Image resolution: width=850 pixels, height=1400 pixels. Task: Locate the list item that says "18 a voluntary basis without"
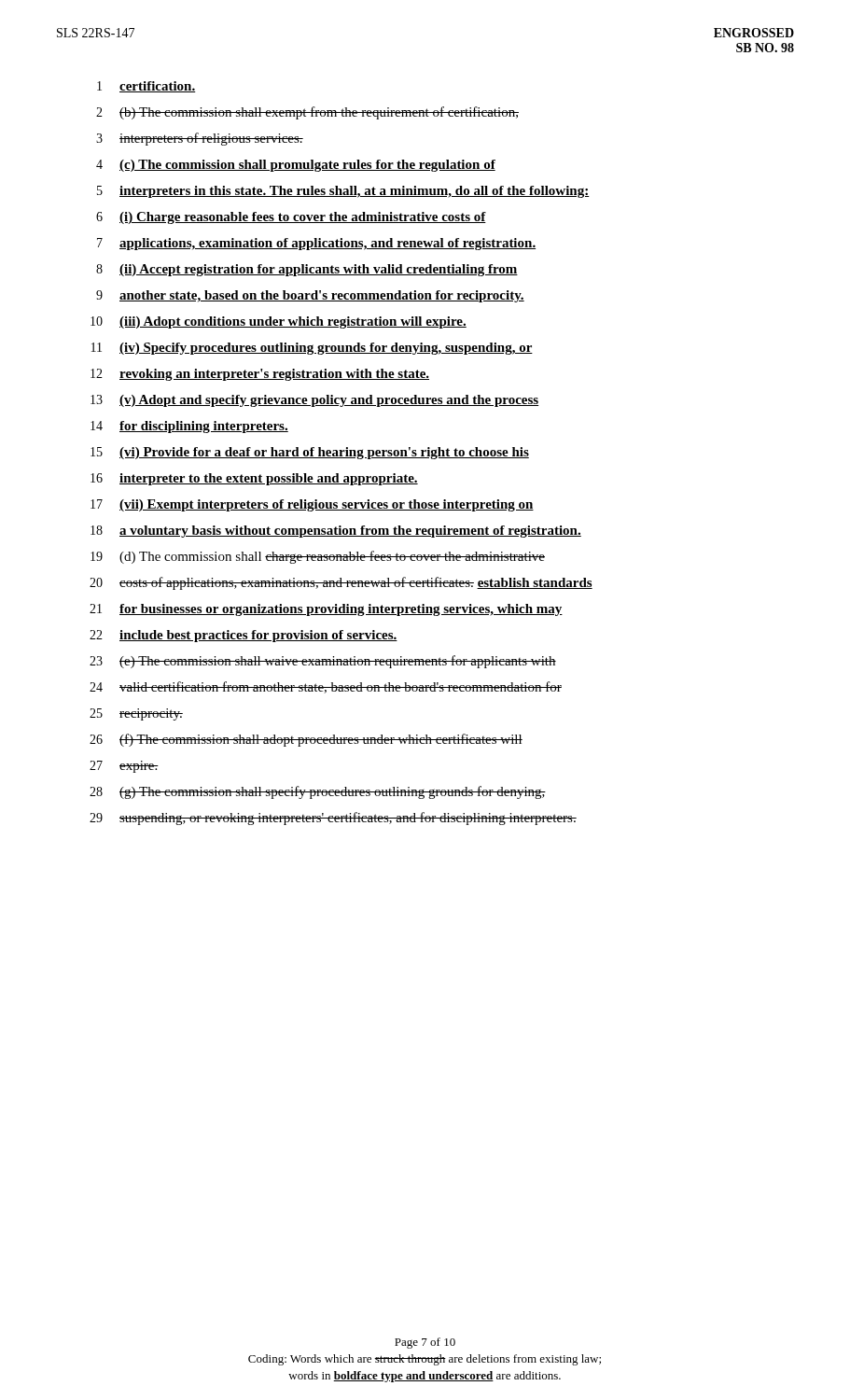(x=425, y=530)
